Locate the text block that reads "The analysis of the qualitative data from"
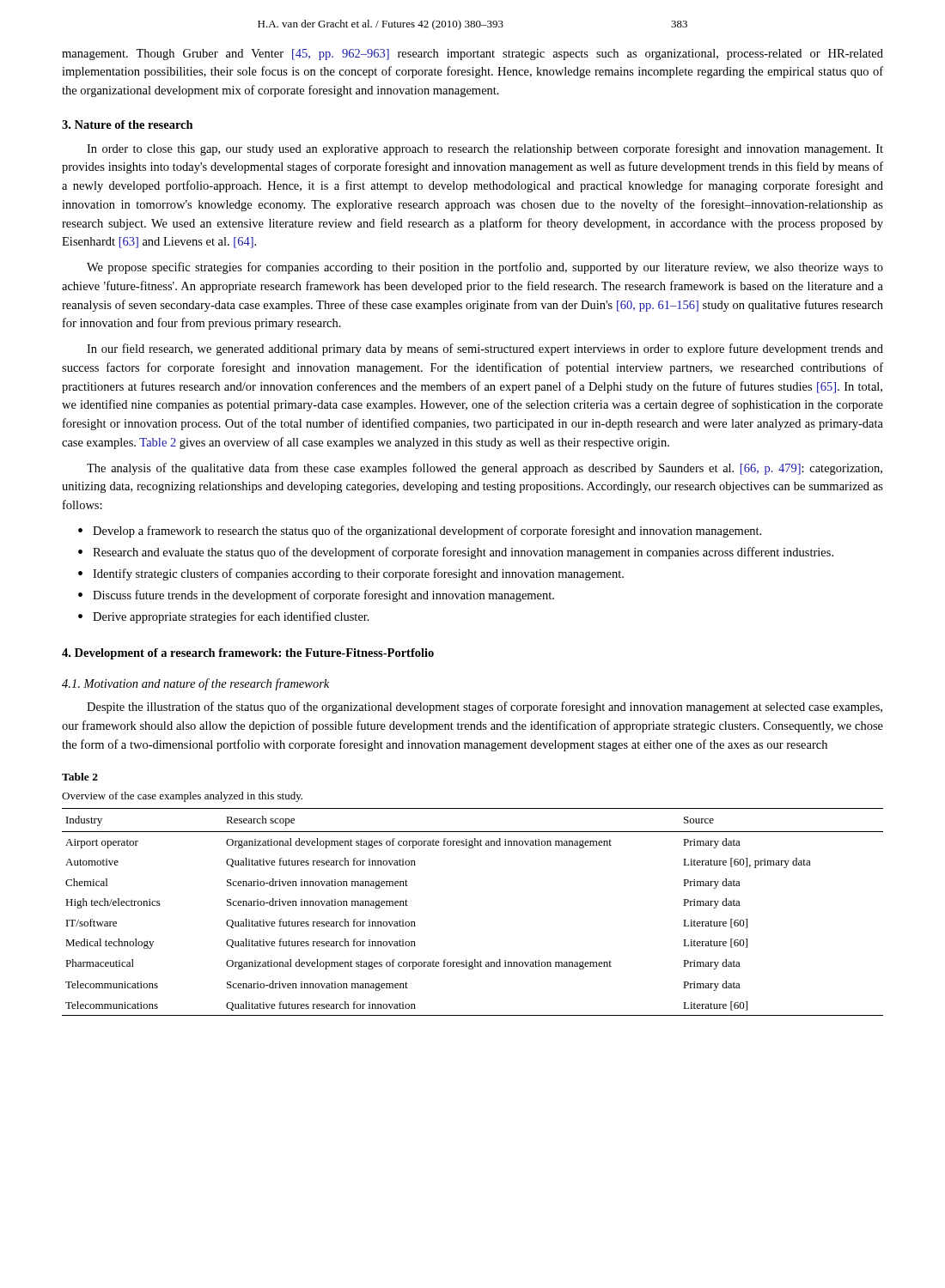Image resolution: width=945 pixels, height=1288 pixels. point(472,487)
